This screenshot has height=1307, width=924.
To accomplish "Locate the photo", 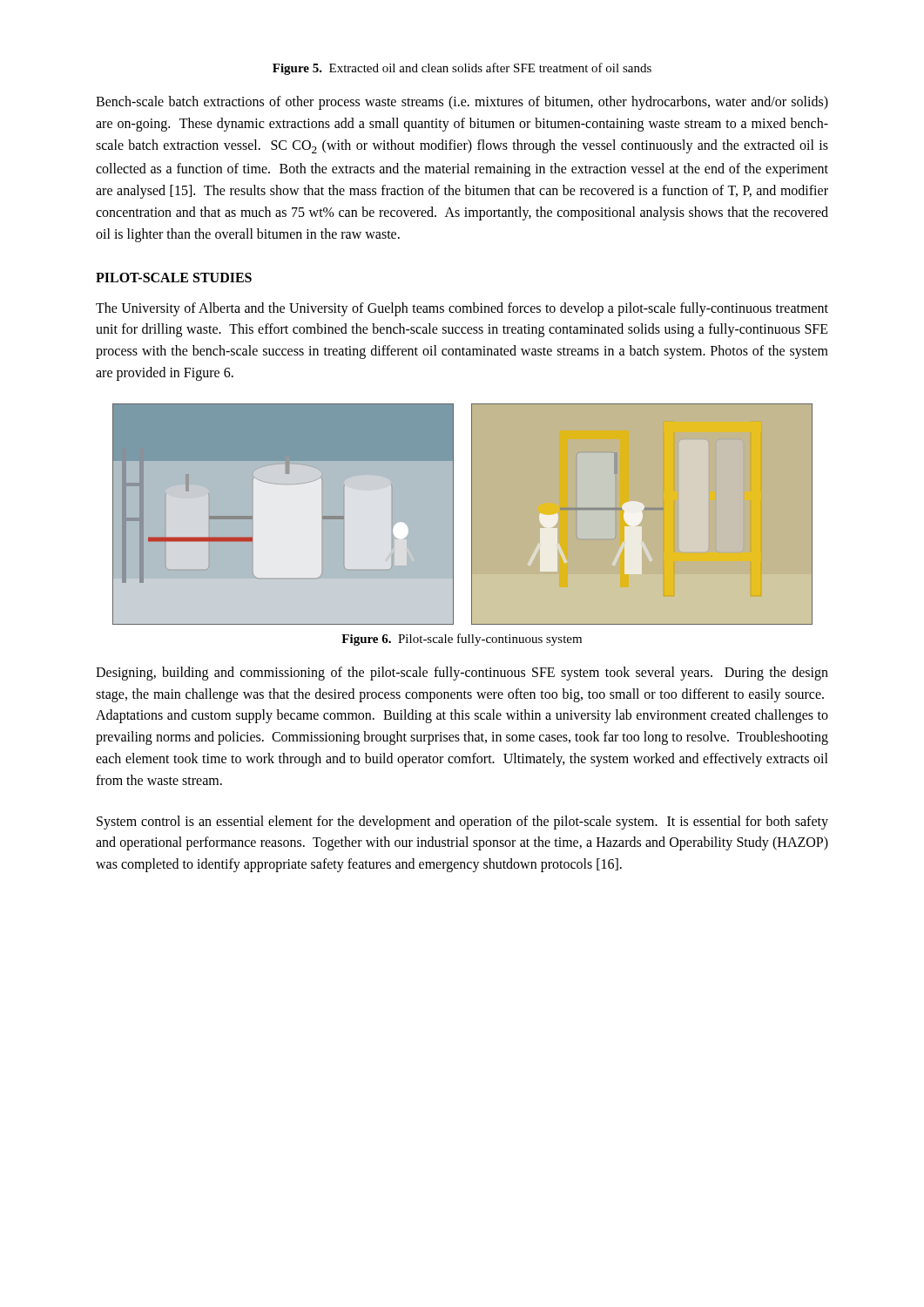I will (462, 514).
